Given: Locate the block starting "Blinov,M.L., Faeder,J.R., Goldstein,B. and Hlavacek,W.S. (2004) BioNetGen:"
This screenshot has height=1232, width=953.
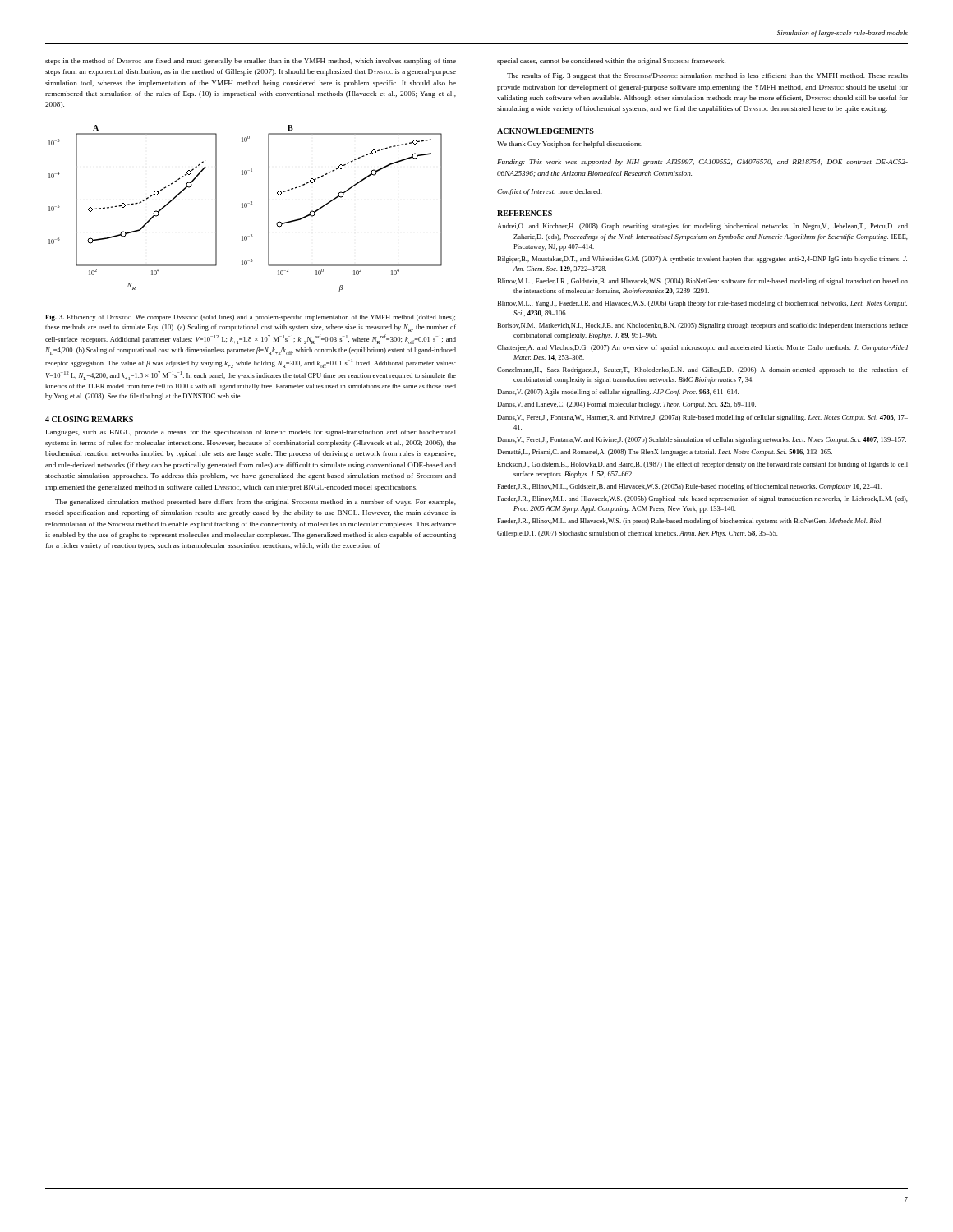Looking at the screenshot, I should (x=702, y=286).
